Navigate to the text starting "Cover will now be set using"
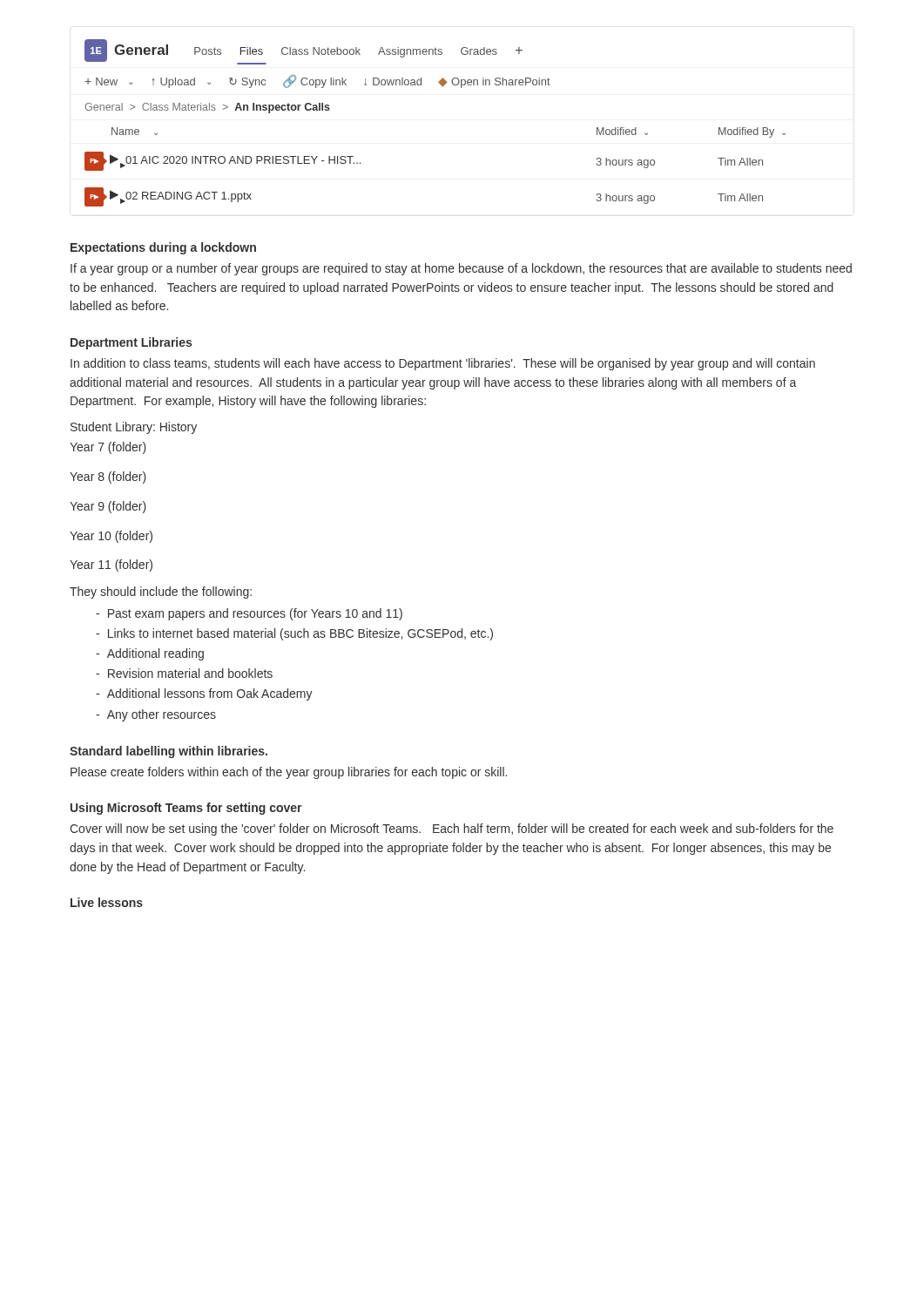The height and width of the screenshot is (1307, 924). point(452,848)
